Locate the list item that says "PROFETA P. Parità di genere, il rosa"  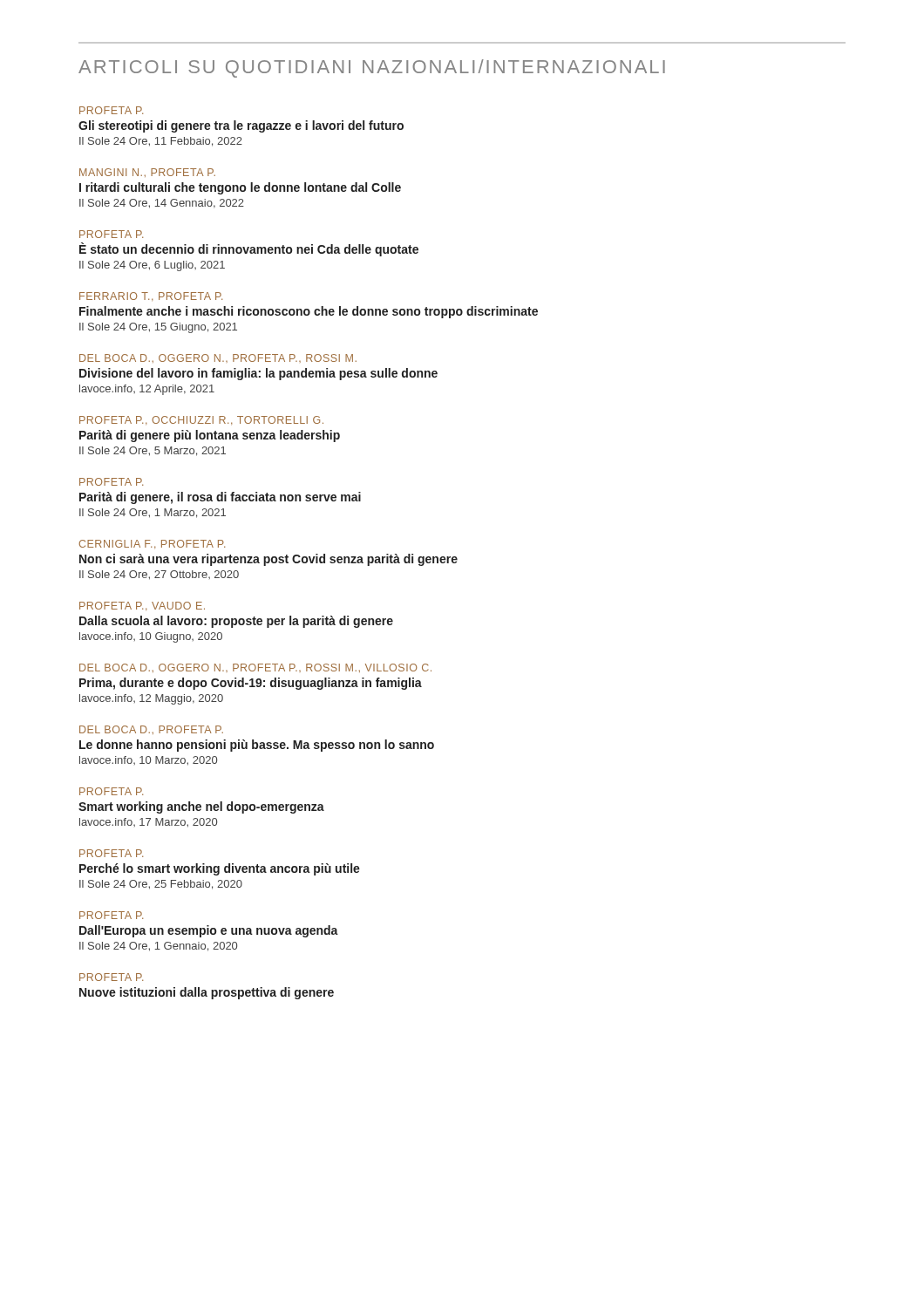click(x=111, y=482)
